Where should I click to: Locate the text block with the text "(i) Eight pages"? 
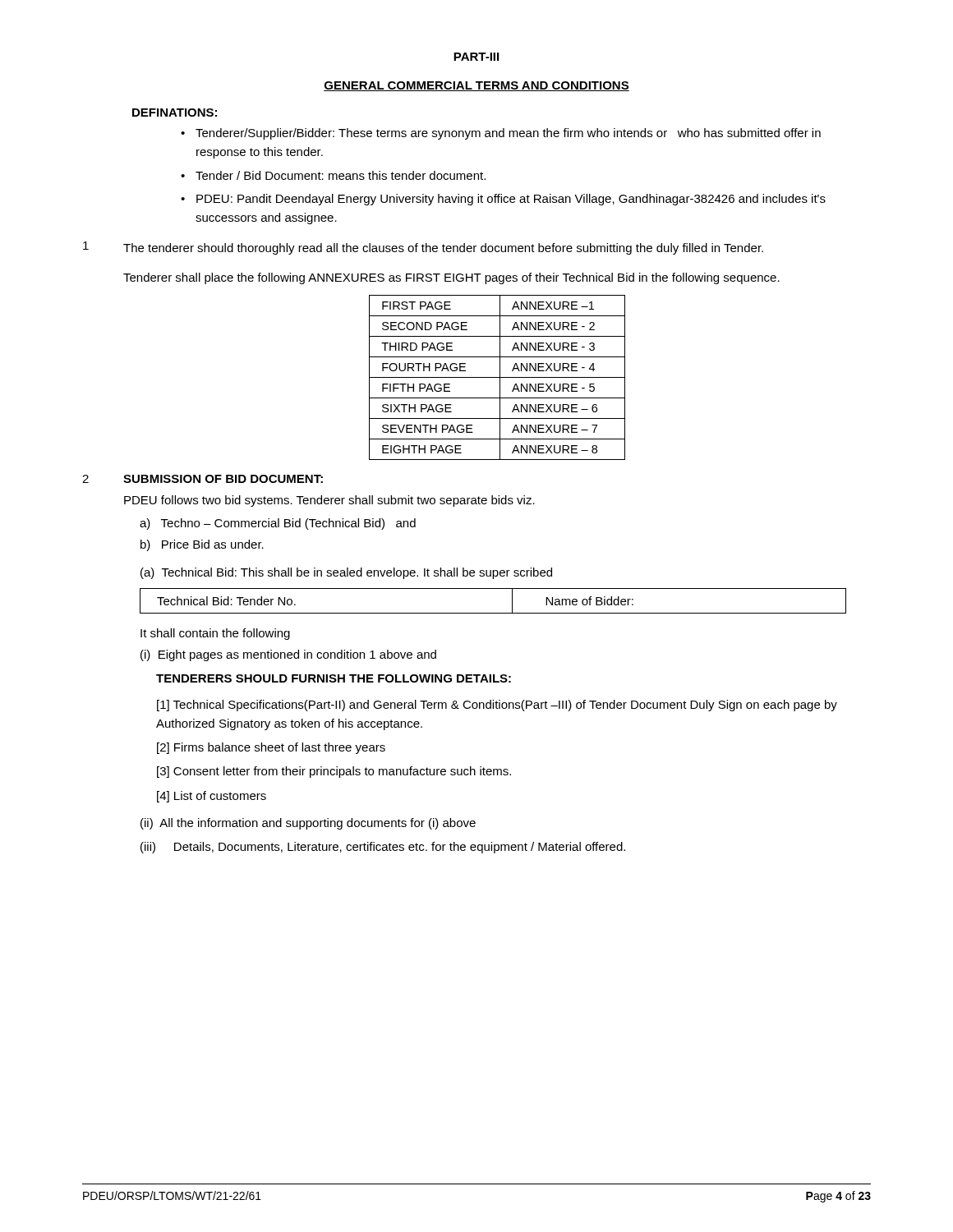pyautogui.click(x=288, y=654)
